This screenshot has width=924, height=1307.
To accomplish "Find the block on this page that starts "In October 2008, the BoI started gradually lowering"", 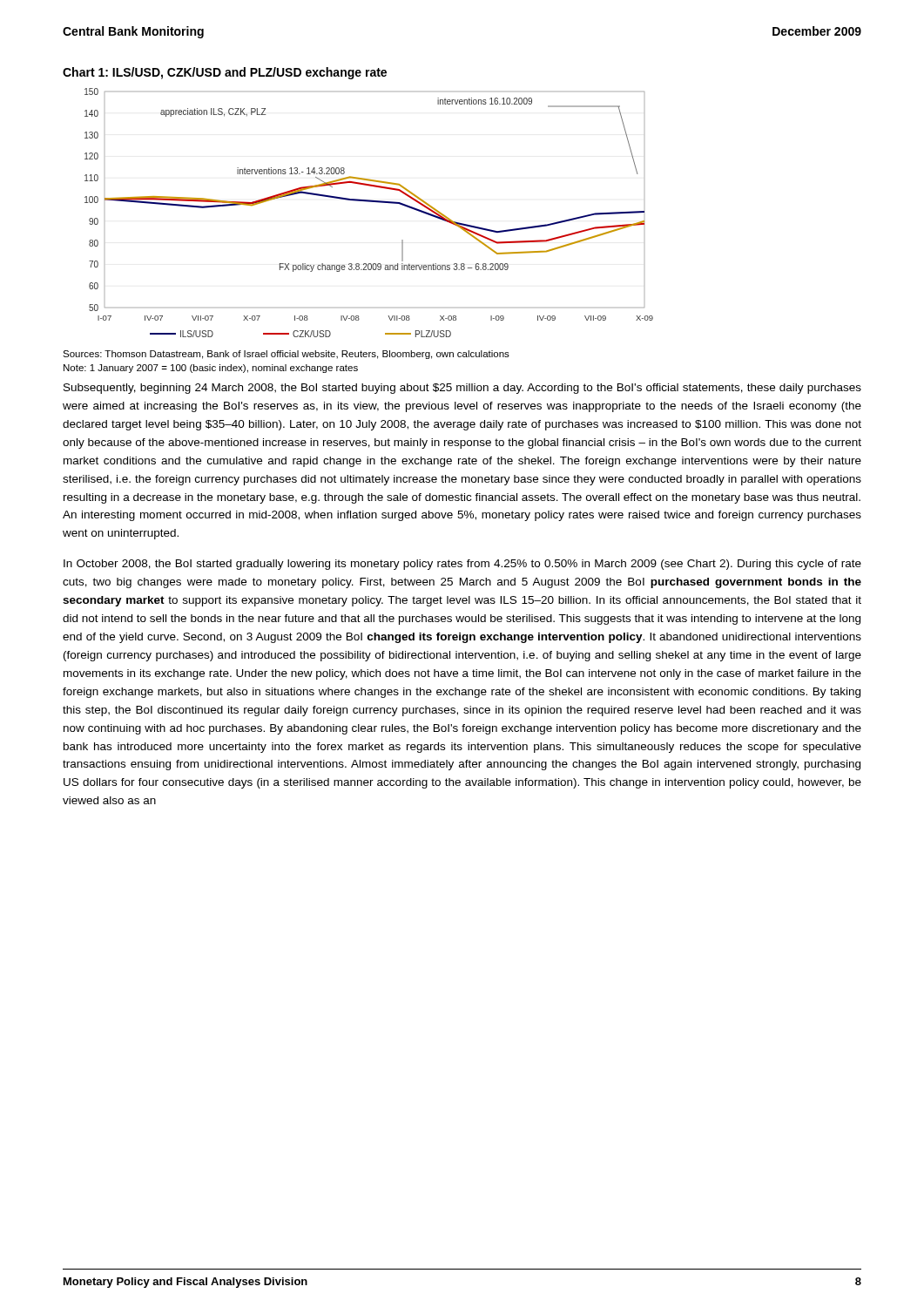I will pyautogui.click(x=462, y=682).
